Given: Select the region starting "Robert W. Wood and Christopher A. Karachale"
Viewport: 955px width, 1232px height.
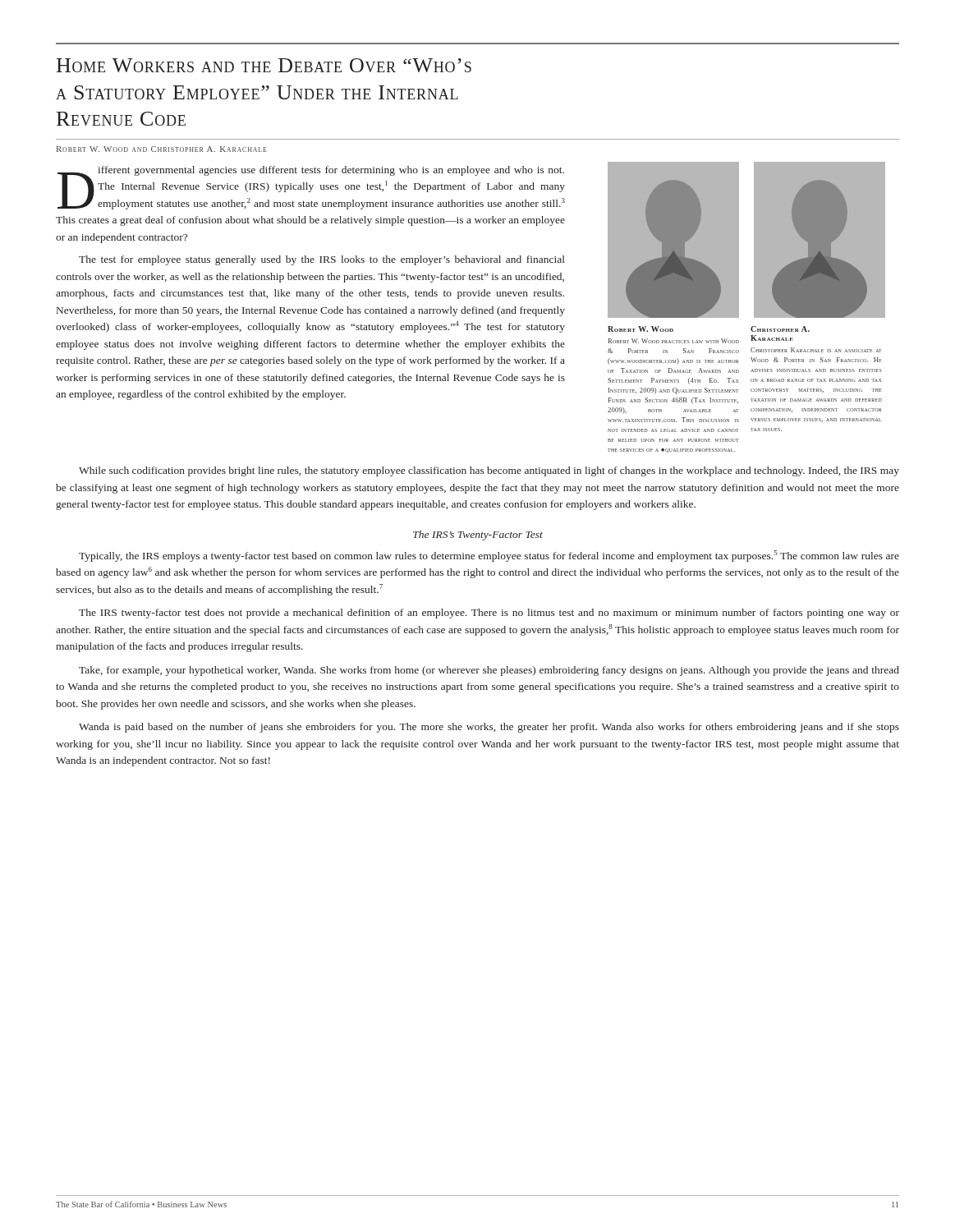Looking at the screenshot, I should (162, 148).
